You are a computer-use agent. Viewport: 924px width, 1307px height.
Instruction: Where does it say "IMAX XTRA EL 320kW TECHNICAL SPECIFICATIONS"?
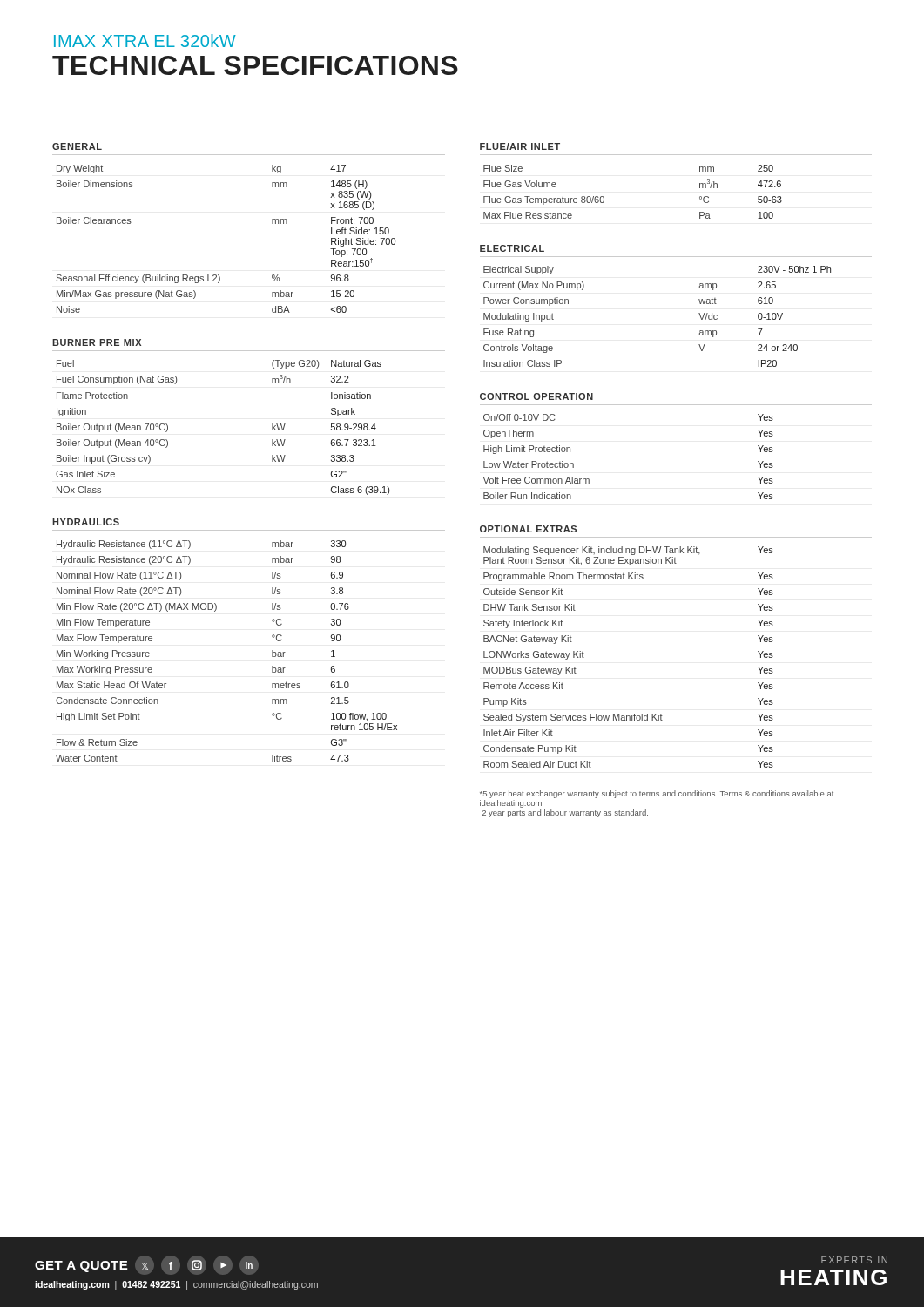256,56
